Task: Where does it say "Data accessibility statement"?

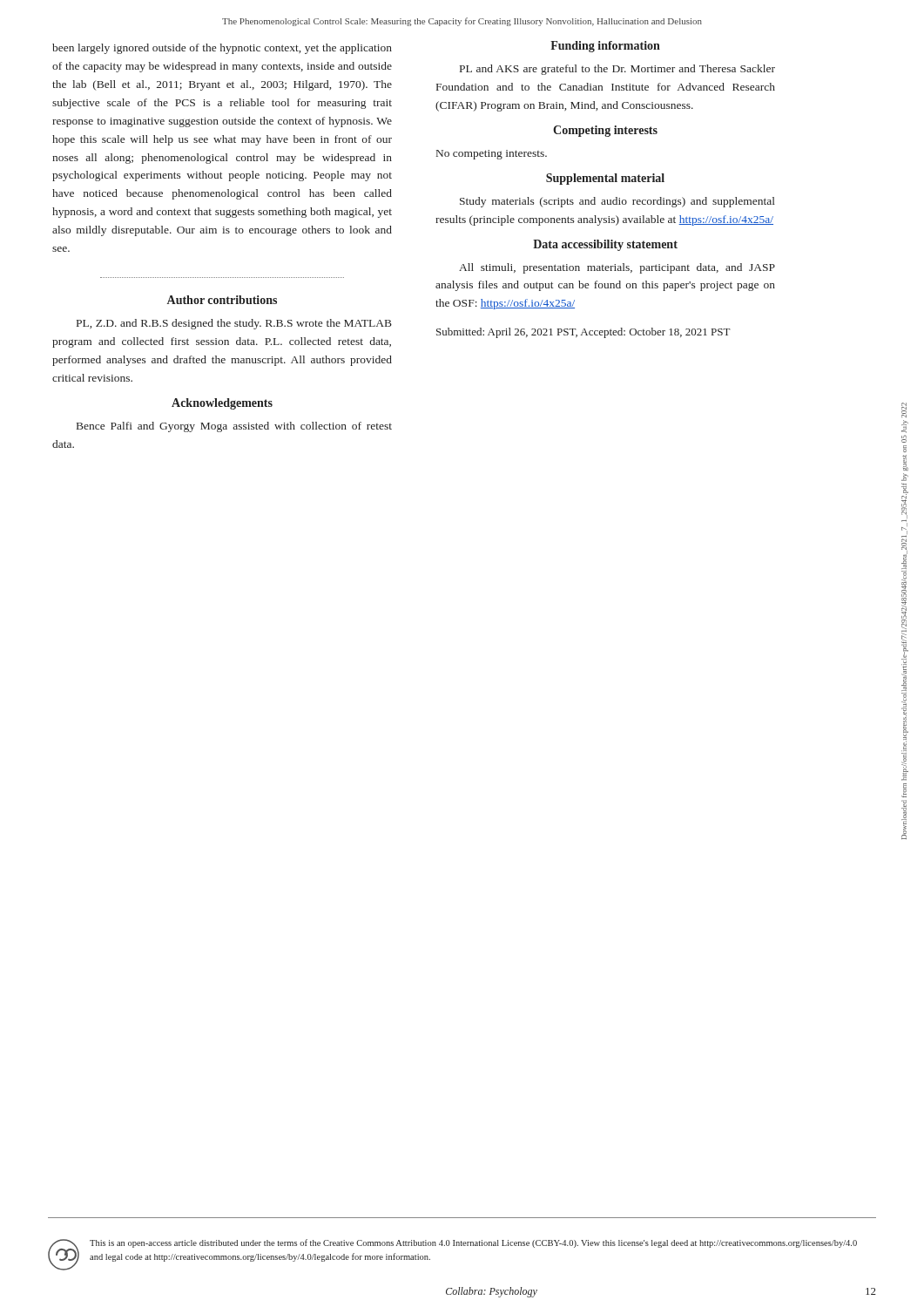Action: pyautogui.click(x=605, y=244)
